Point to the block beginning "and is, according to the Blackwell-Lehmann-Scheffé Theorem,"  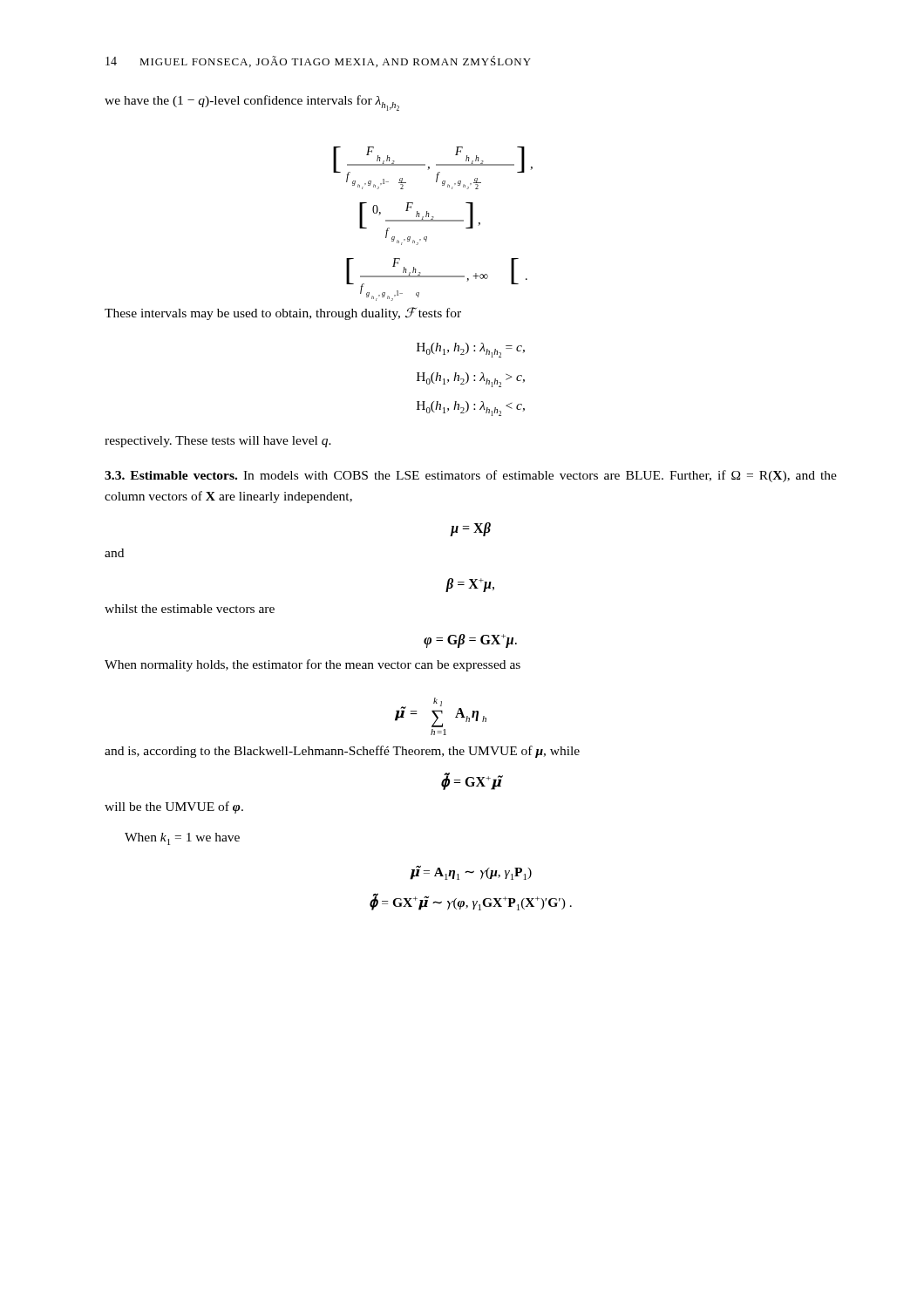click(x=342, y=750)
